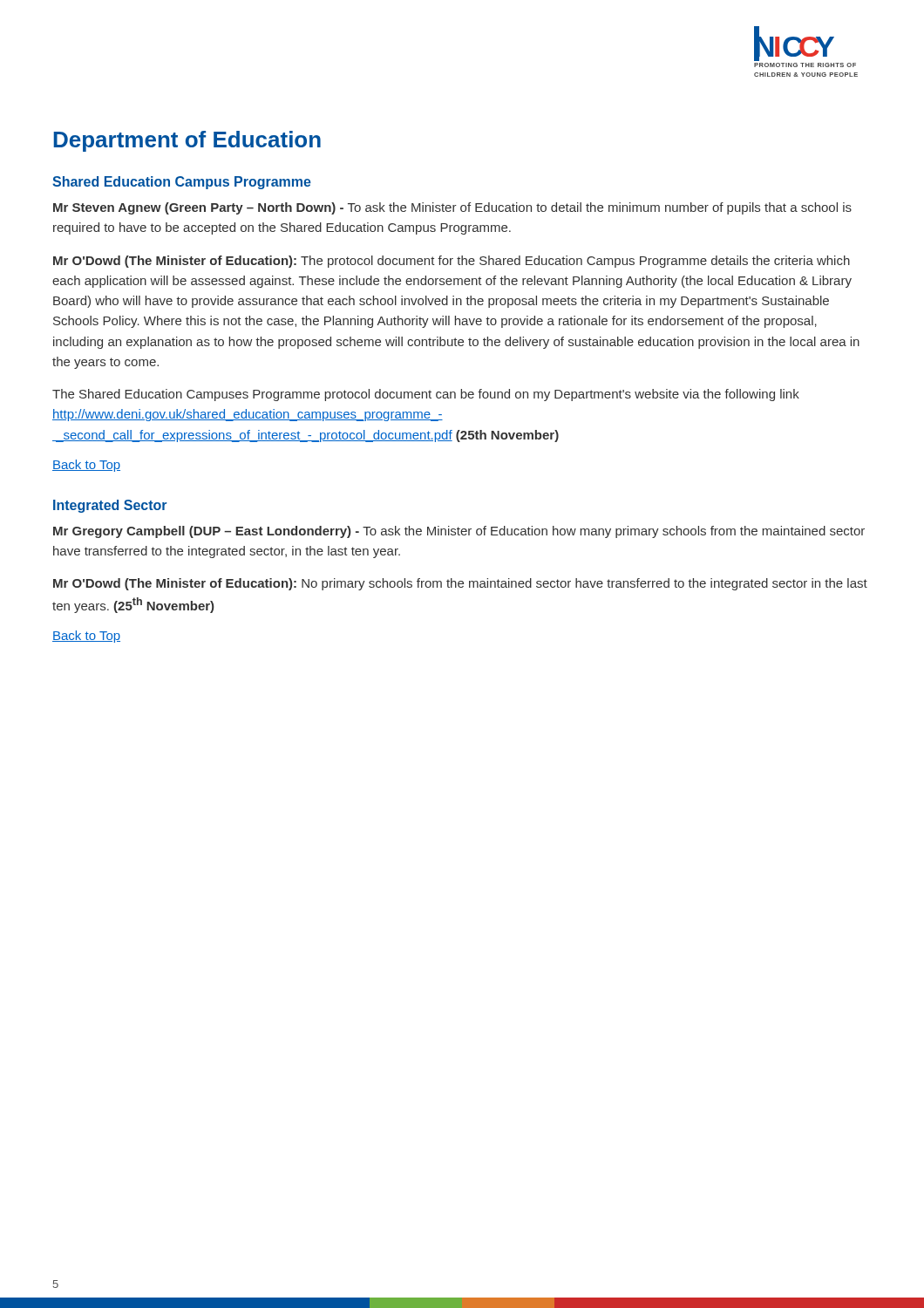Where is the passage that starts "The Shared Education"?
The image size is (924, 1308).
tap(426, 414)
